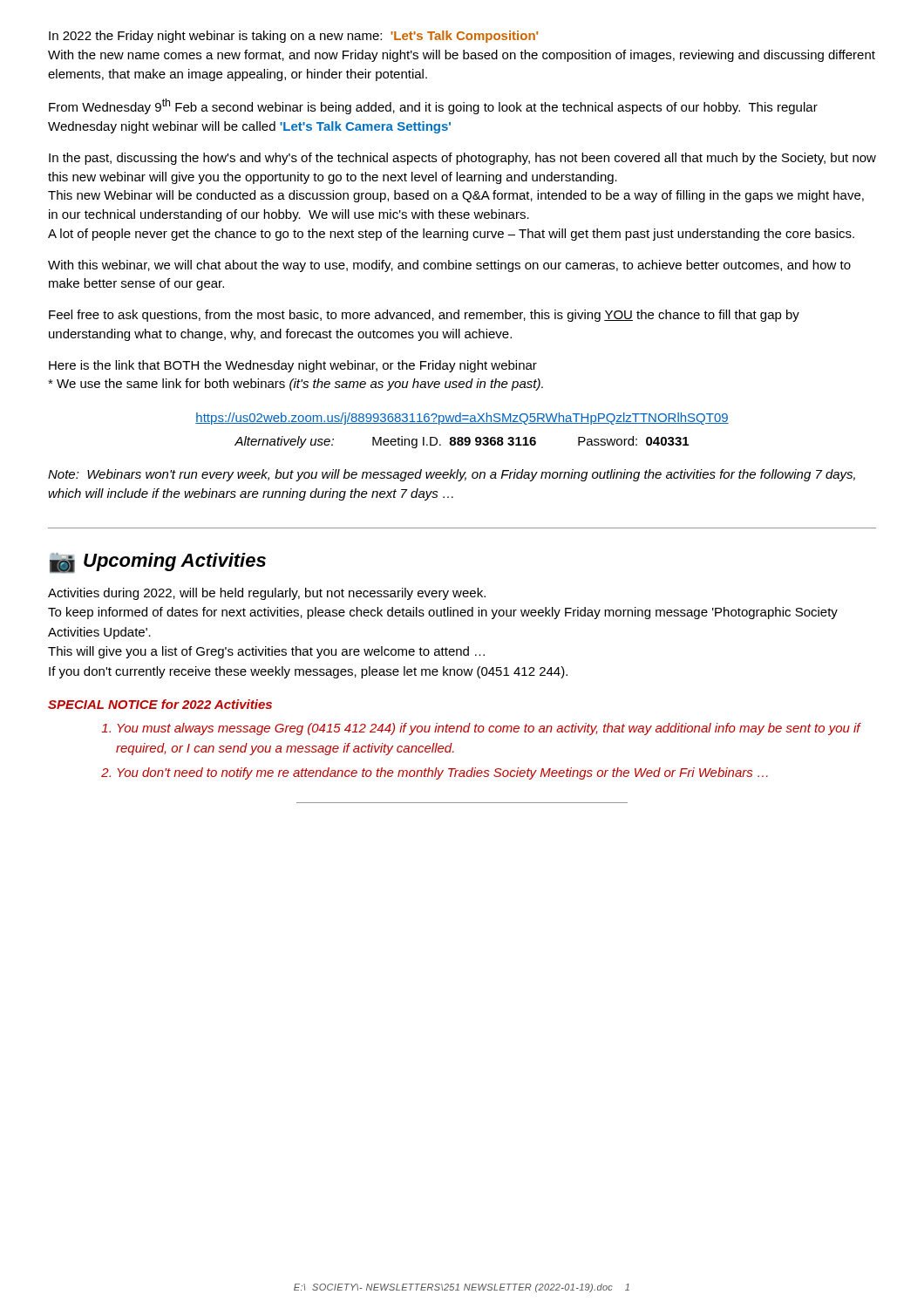Click on the text block containing "Feel free to"
Viewport: 924px width, 1308px height.
pyautogui.click(x=424, y=324)
